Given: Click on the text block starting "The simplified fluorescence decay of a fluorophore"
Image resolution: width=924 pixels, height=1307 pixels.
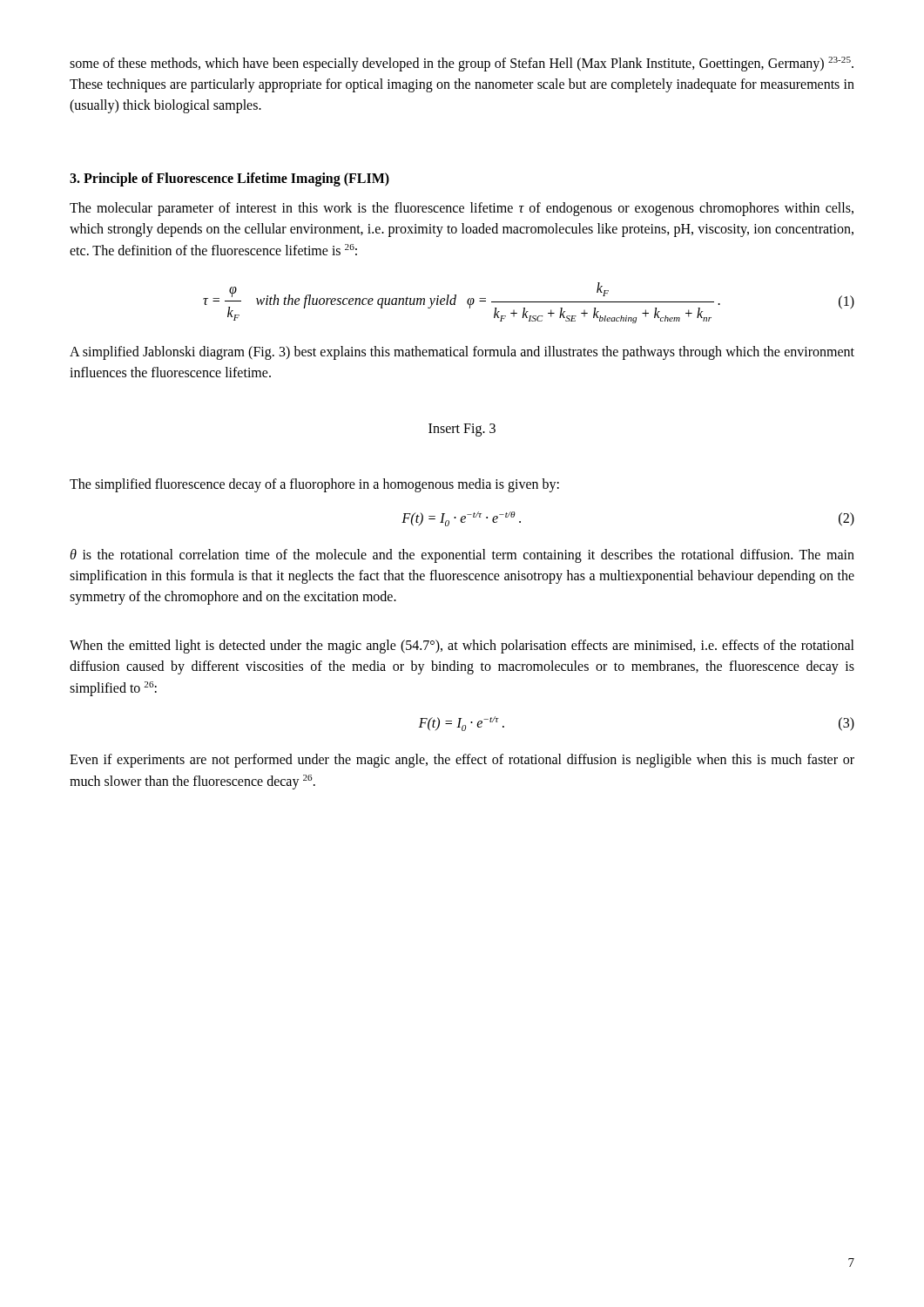Looking at the screenshot, I should pos(462,484).
